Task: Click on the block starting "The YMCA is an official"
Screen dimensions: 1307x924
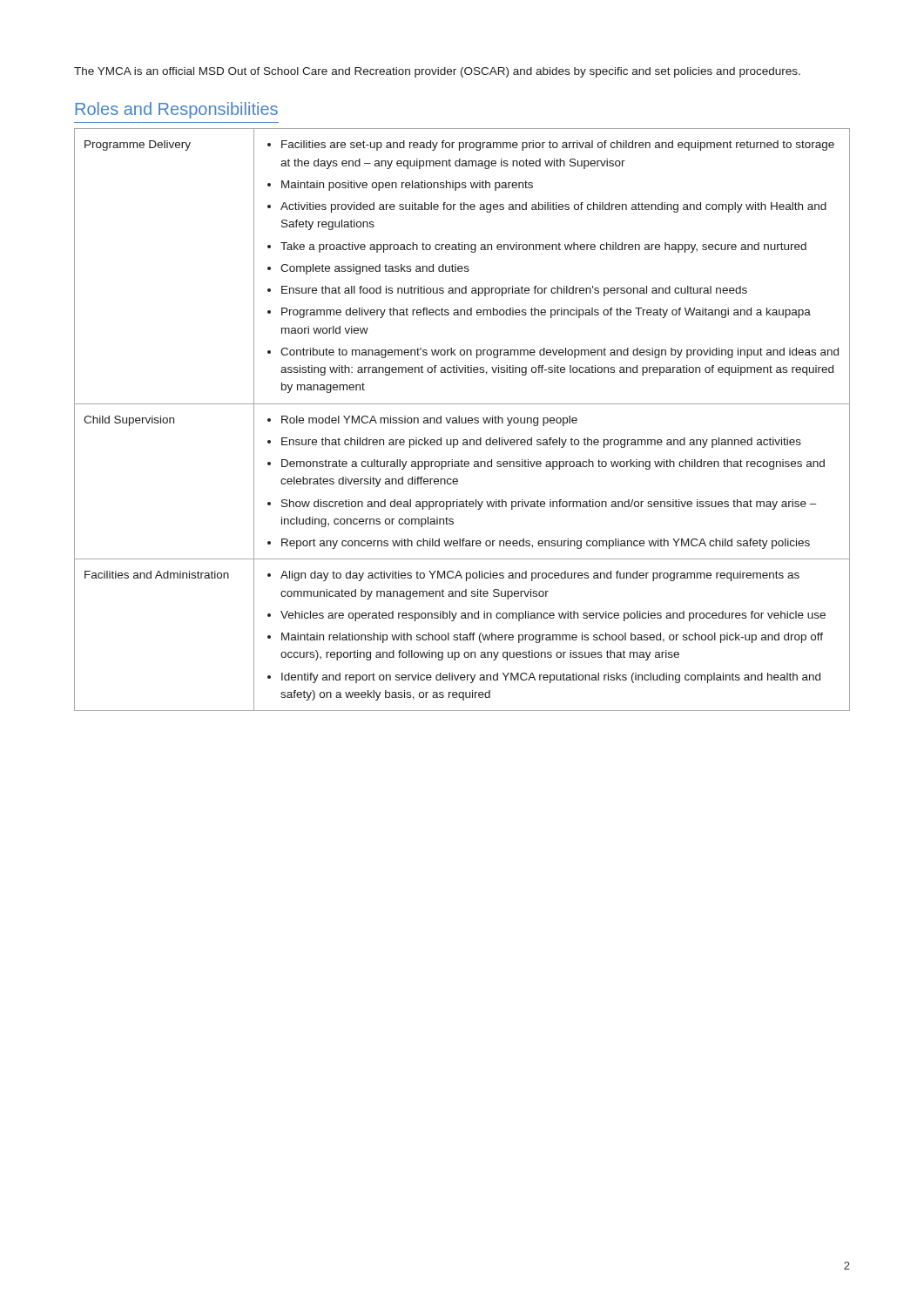Action: 462,72
